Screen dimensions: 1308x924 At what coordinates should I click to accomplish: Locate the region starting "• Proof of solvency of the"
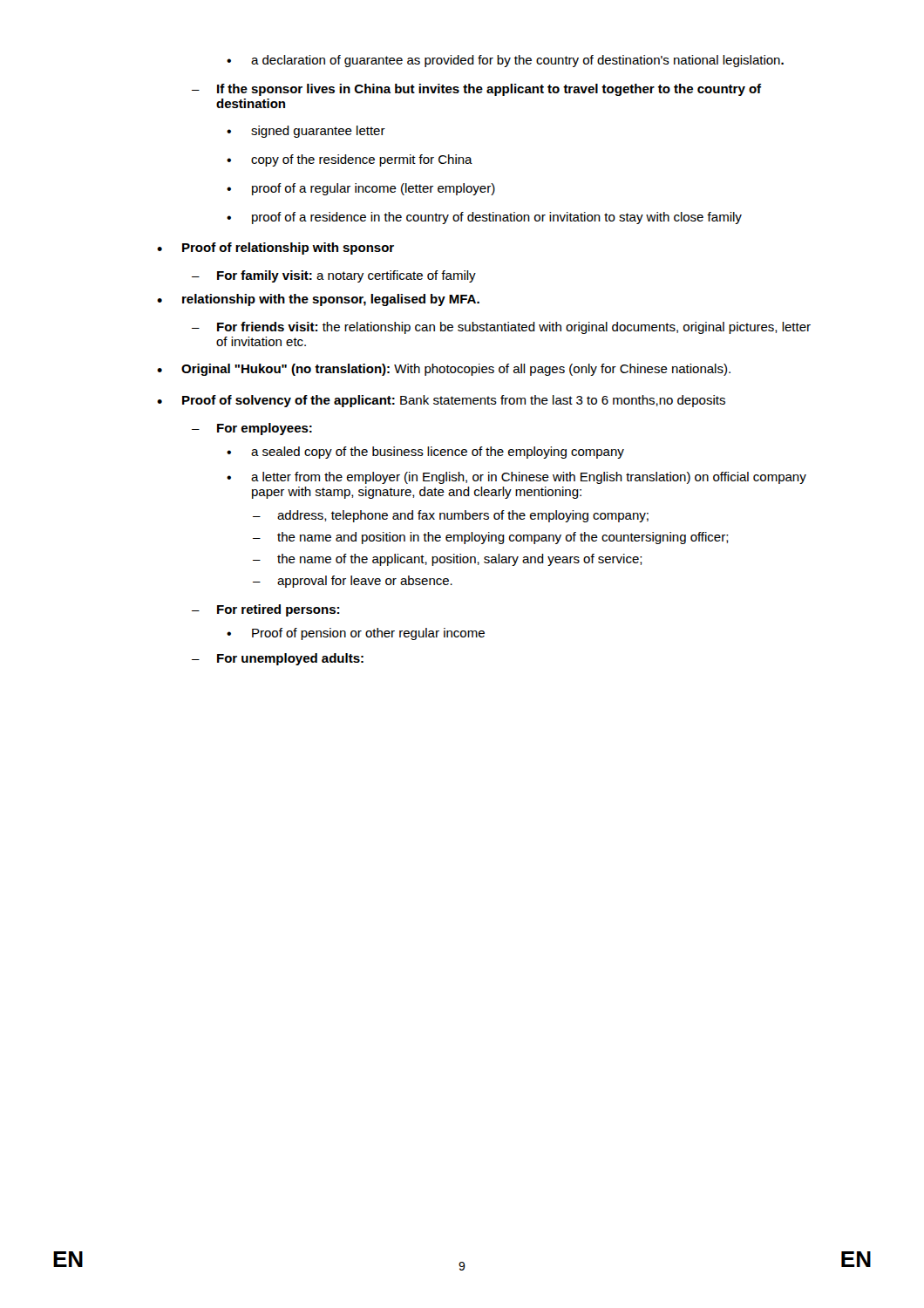[x=488, y=402]
